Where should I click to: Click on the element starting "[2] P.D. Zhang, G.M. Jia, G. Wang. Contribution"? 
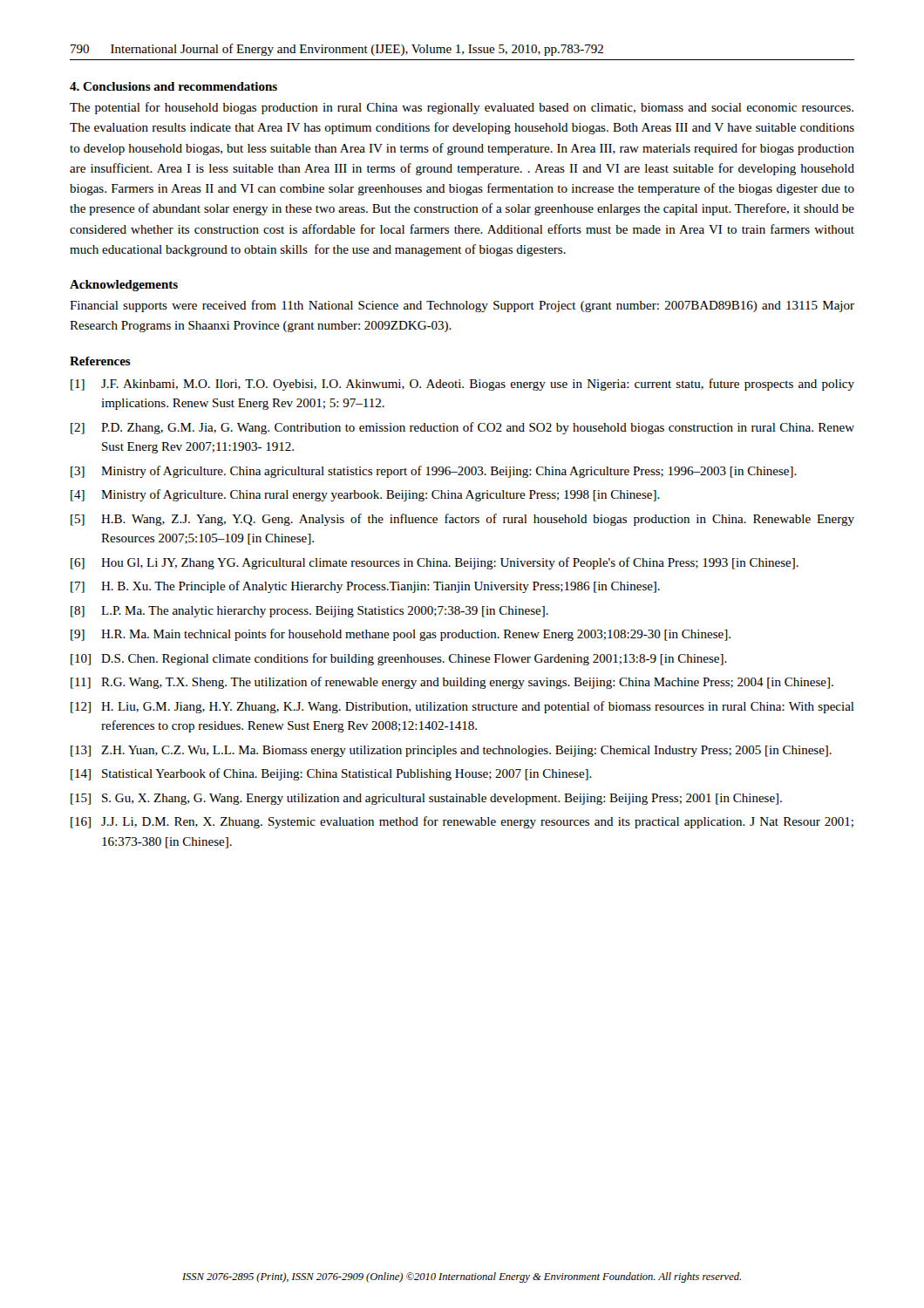pos(462,437)
